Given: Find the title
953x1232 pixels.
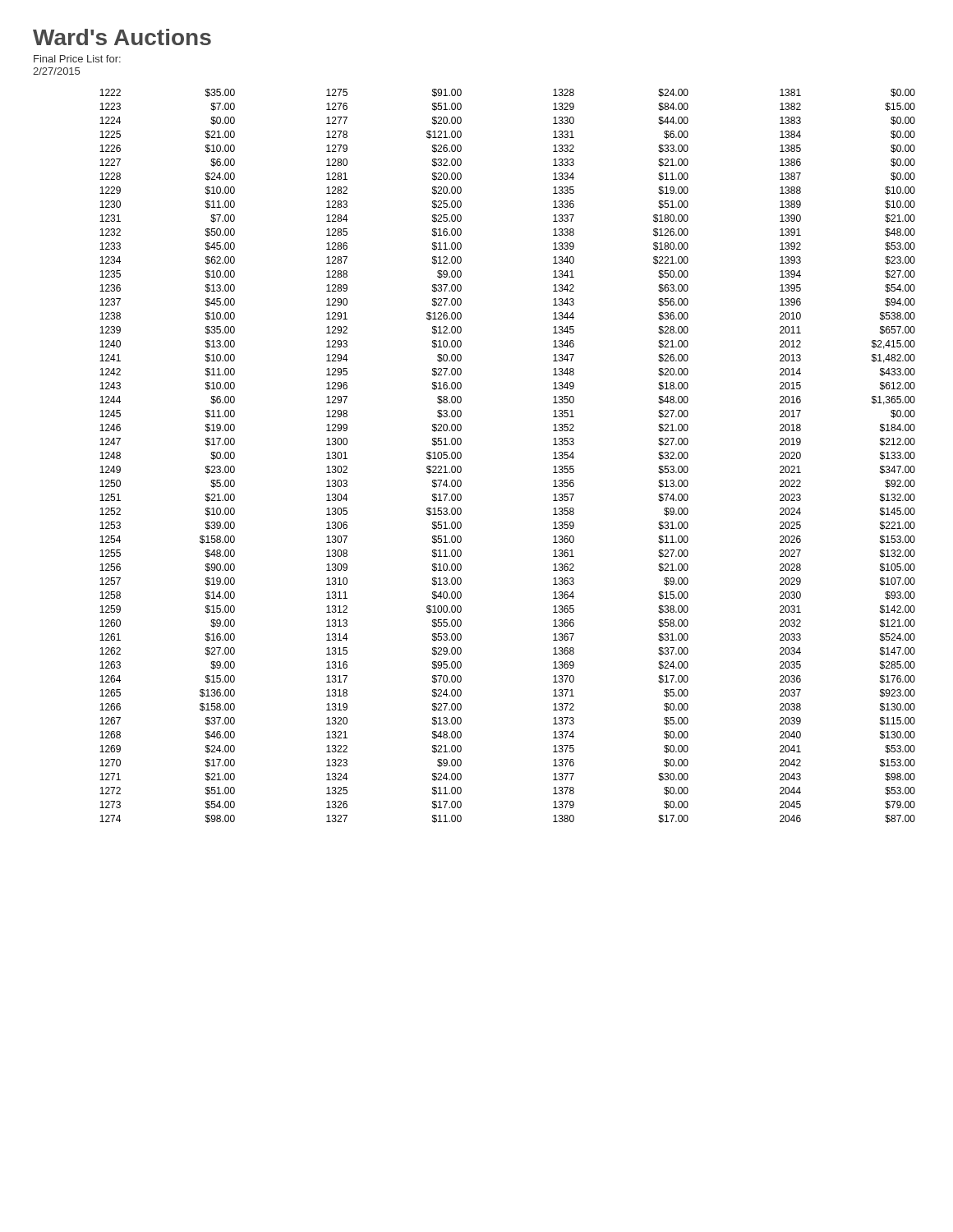Looking at the screenshot, I should click(x=122, y=37).
